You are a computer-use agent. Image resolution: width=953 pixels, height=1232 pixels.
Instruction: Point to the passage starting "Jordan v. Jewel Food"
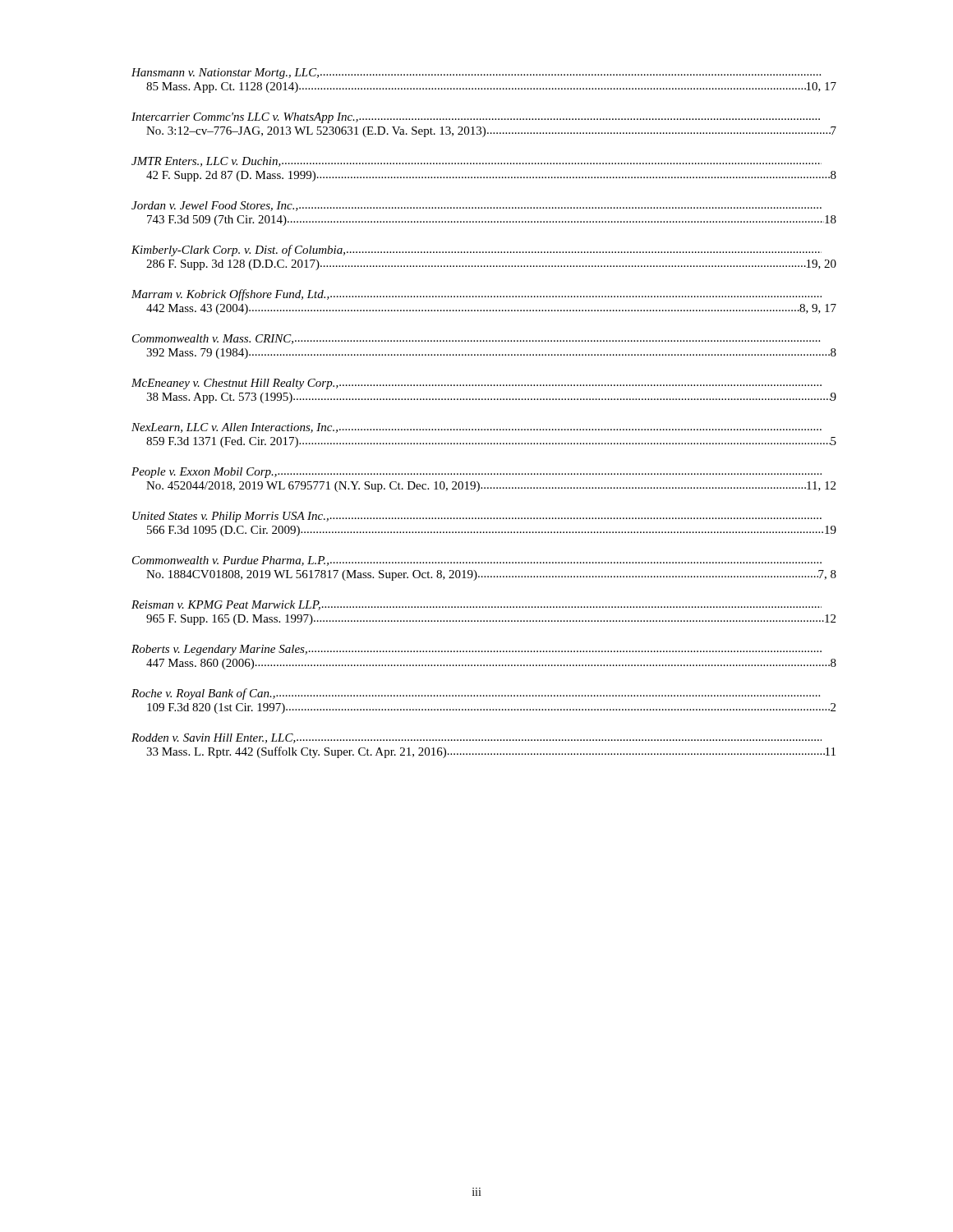(x=476, y=213)
